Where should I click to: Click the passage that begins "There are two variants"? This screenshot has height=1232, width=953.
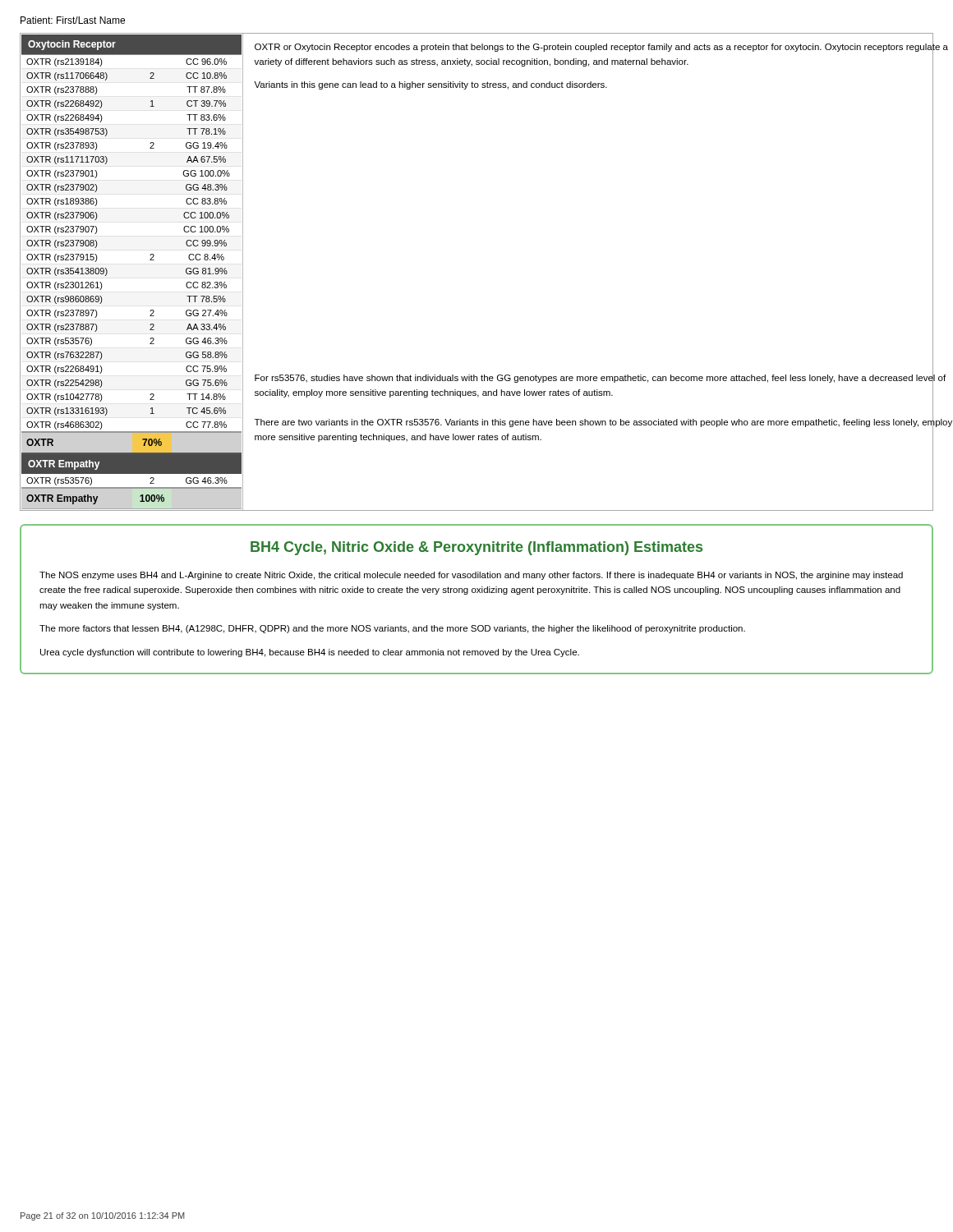pyautogui.click(x=603, y=430)
